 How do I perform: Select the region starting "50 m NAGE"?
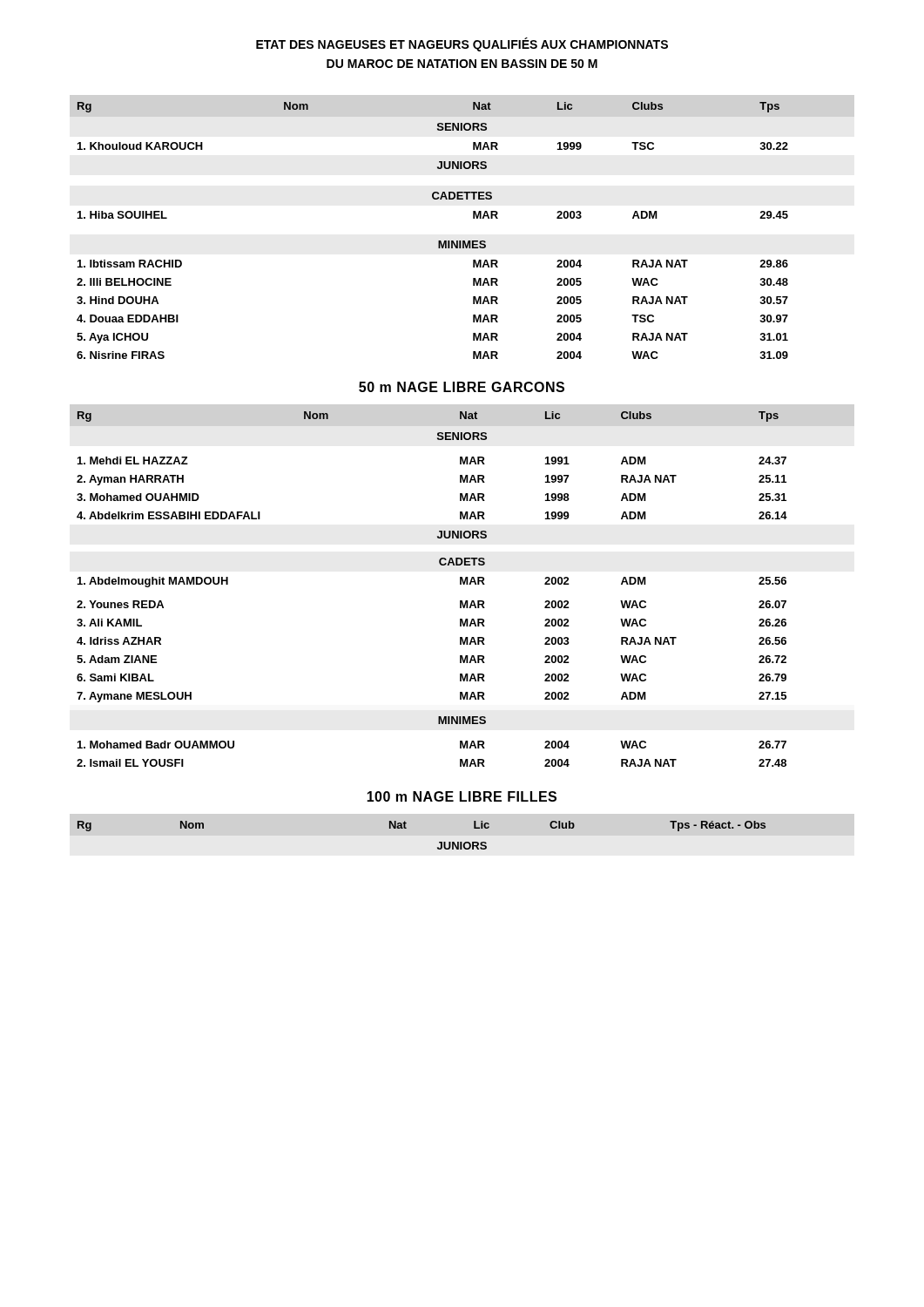(462, 387)
